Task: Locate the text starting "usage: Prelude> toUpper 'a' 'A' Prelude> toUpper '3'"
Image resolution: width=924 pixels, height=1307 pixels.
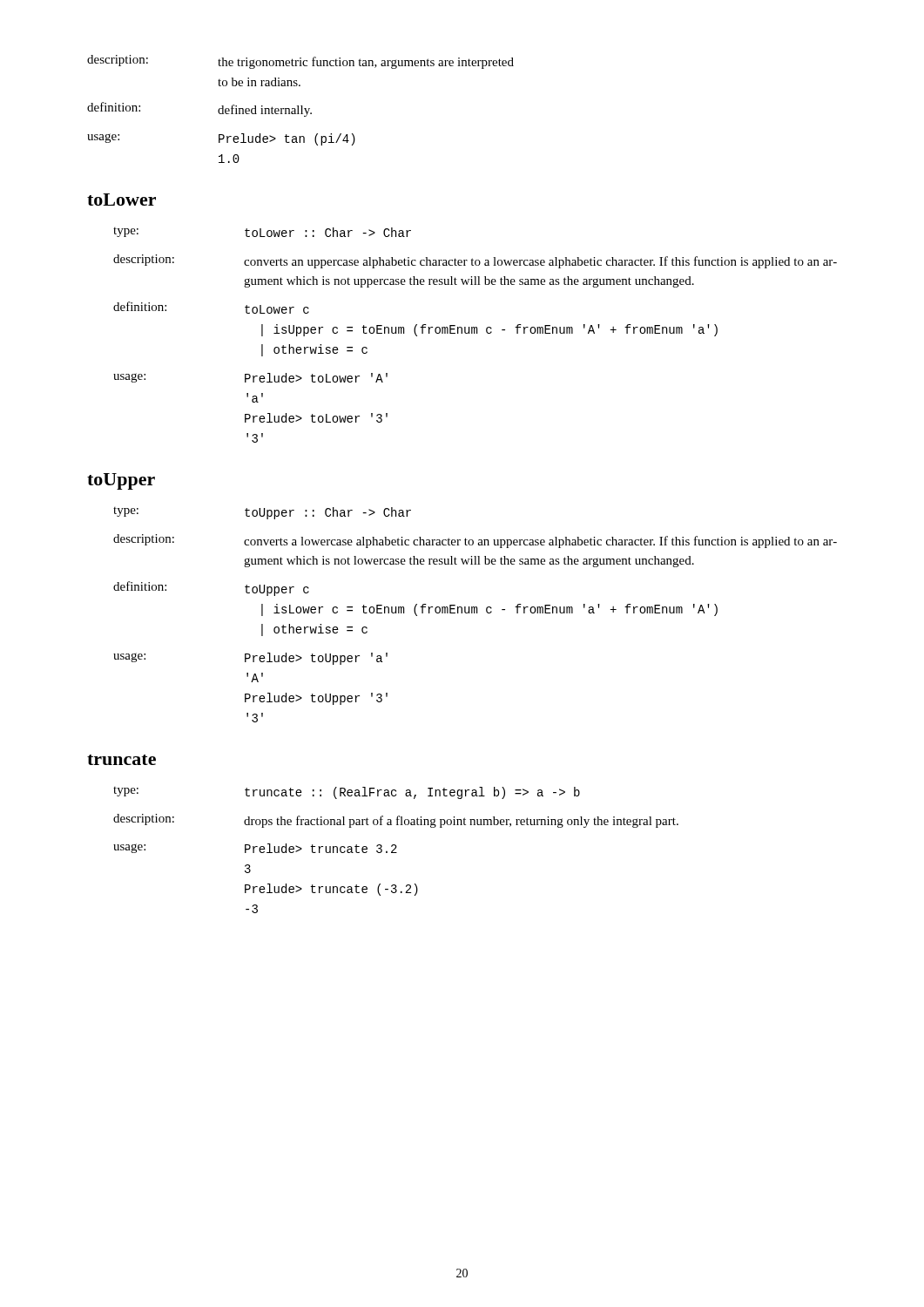Action: pyautogui.click(x=250, y=659)
